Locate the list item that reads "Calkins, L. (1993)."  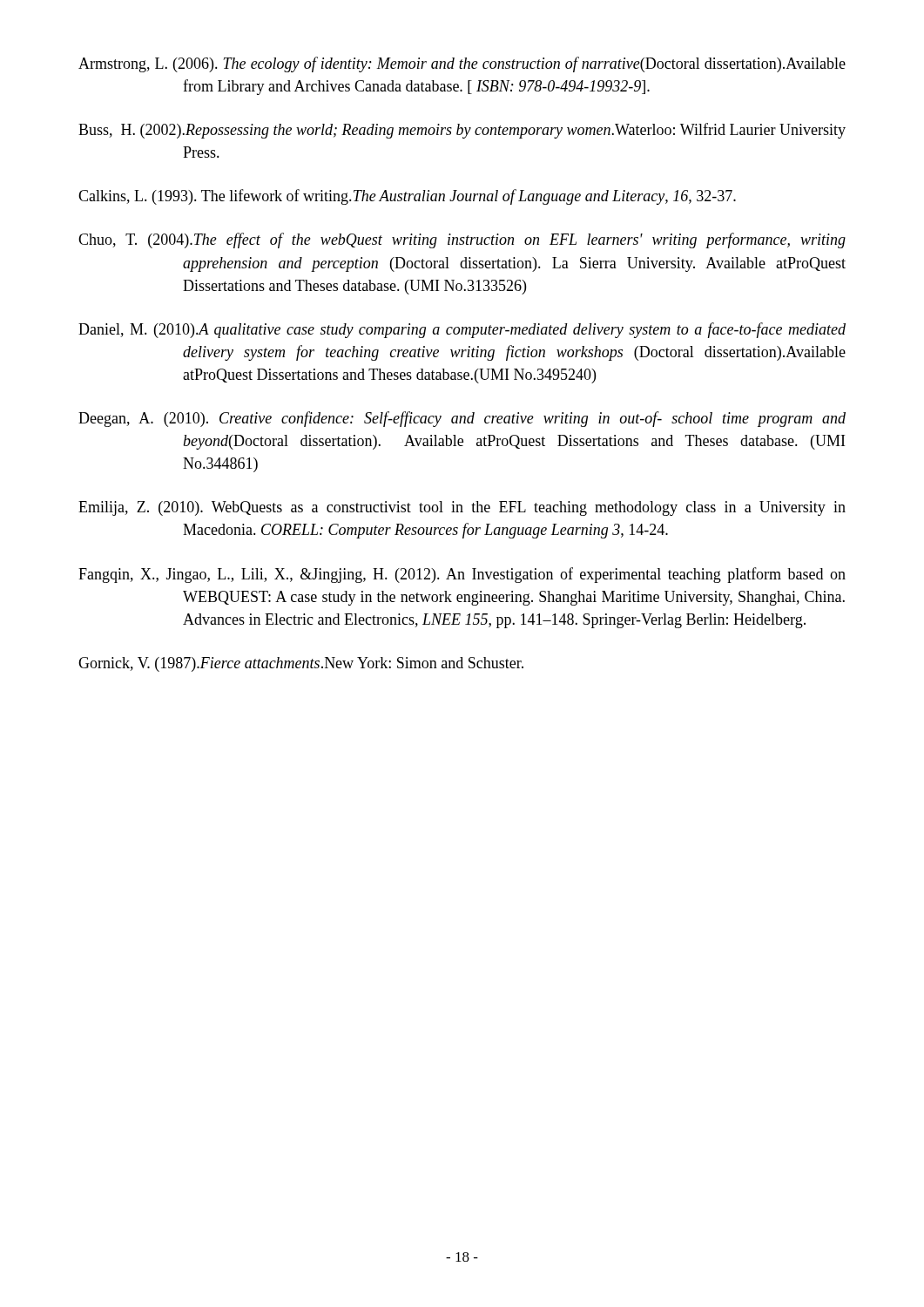tap(407, 196)
